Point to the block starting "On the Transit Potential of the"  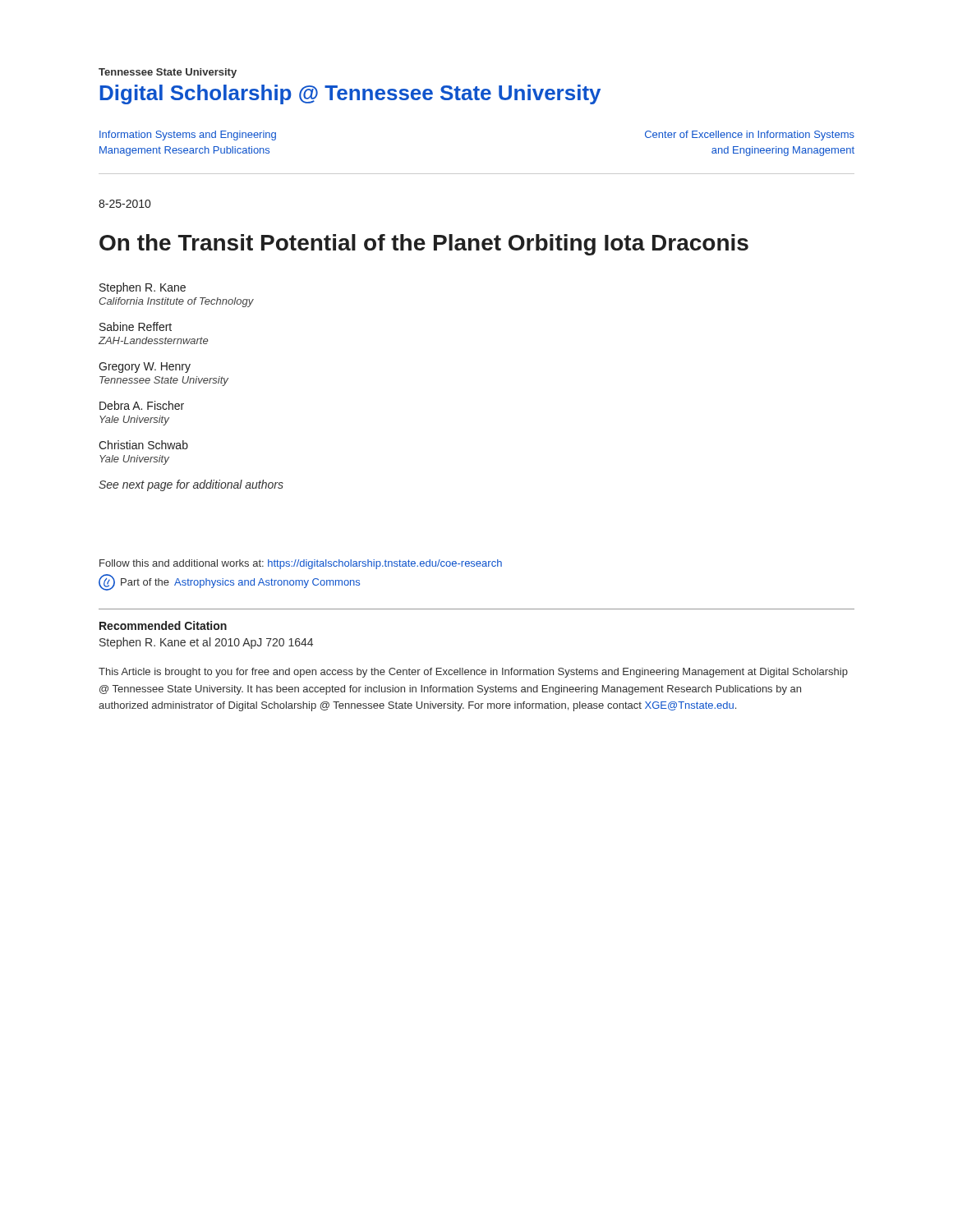424,242
